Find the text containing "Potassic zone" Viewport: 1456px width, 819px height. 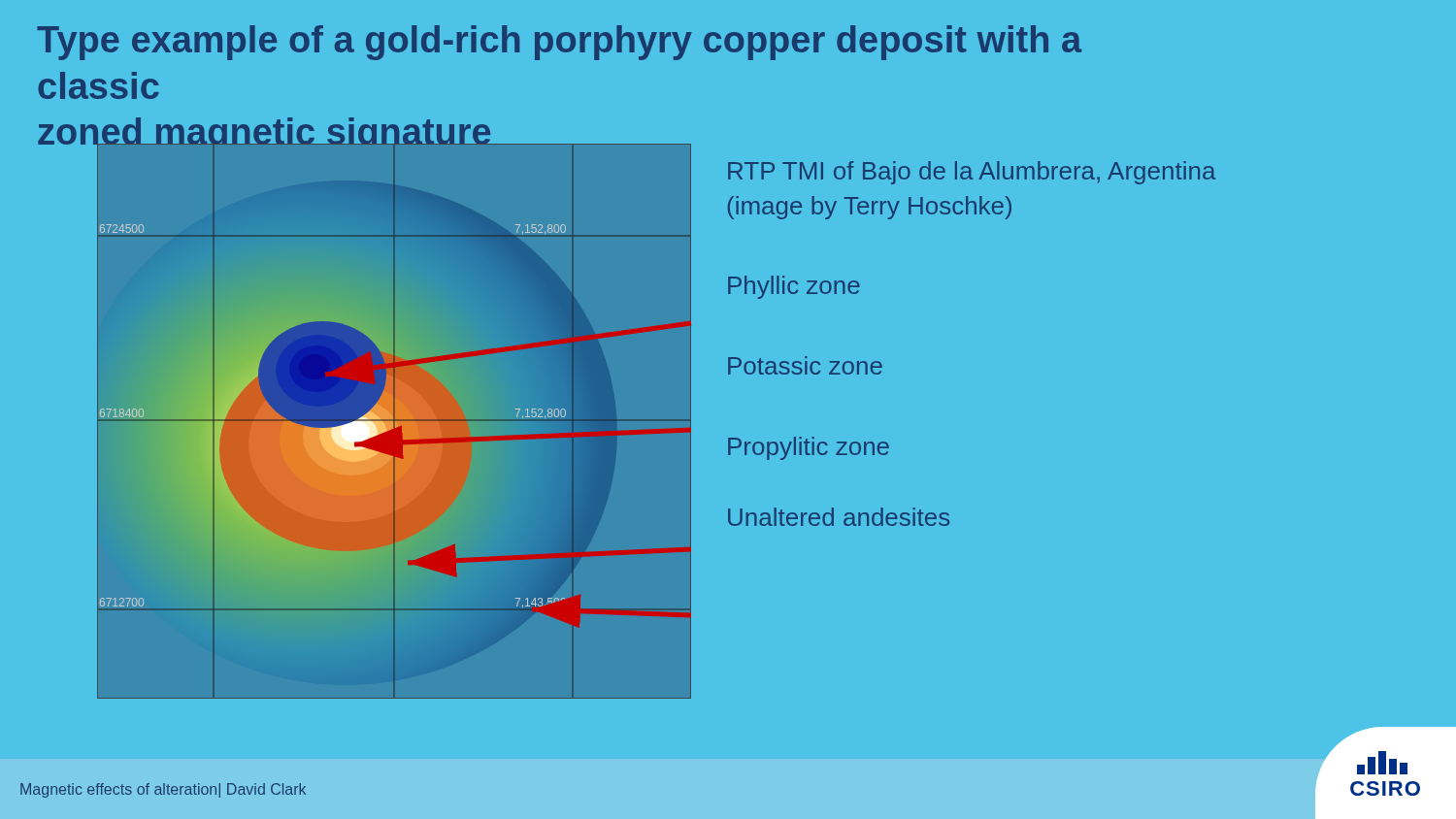pos(805,366)
